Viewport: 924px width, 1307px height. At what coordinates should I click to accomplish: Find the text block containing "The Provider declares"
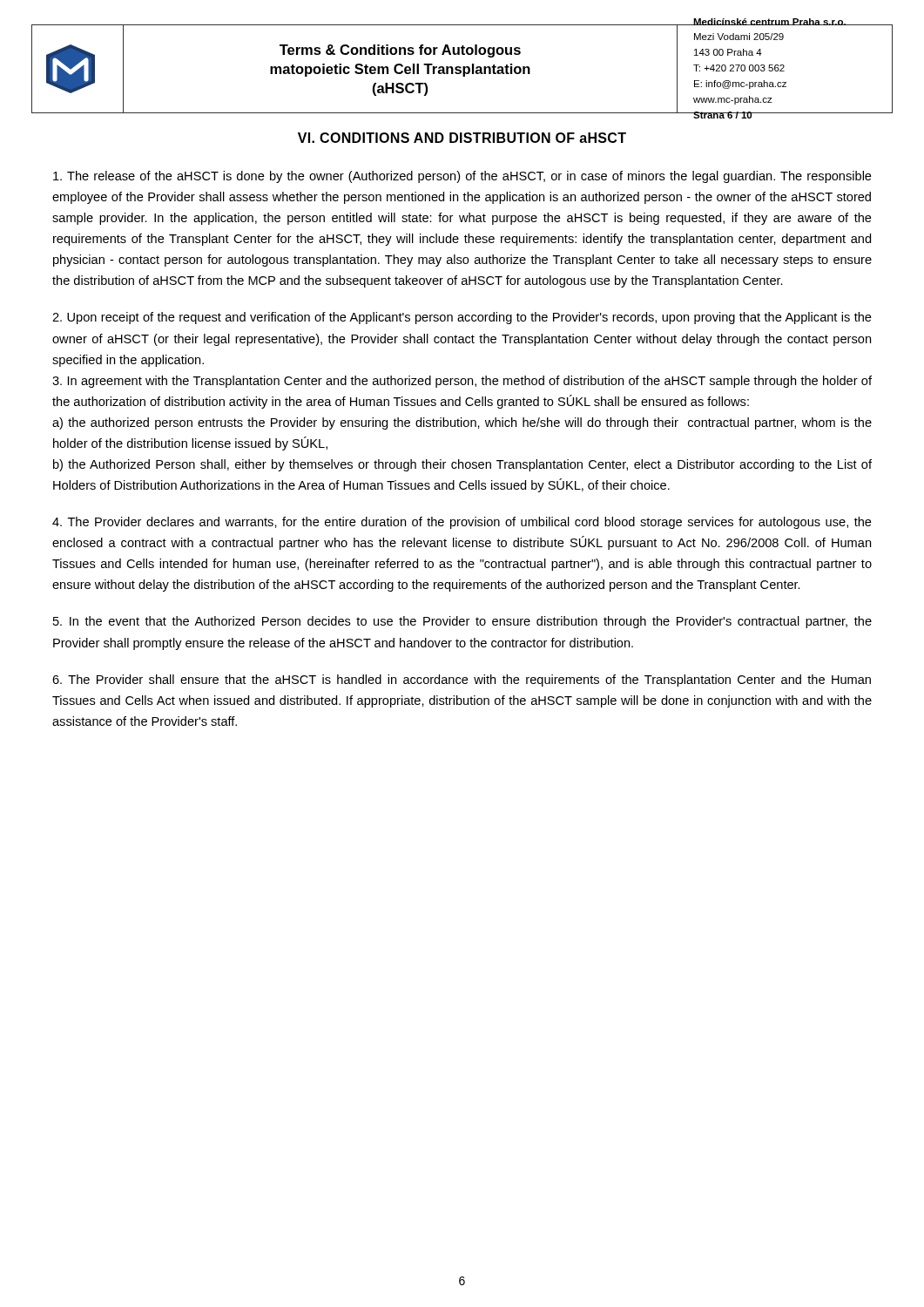click(x=462, y=554)
